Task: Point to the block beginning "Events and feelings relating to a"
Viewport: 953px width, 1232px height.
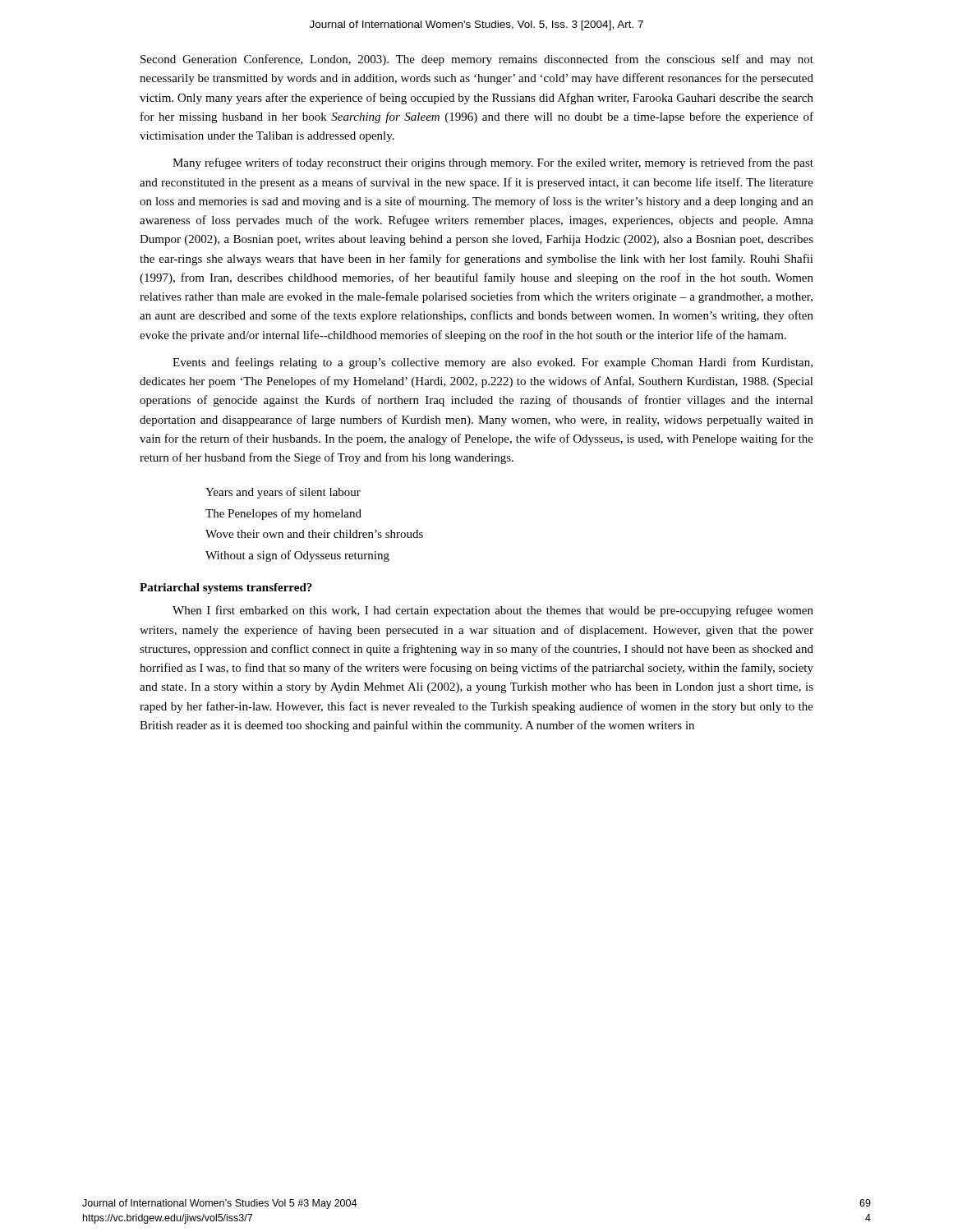Action: point(476,410)
